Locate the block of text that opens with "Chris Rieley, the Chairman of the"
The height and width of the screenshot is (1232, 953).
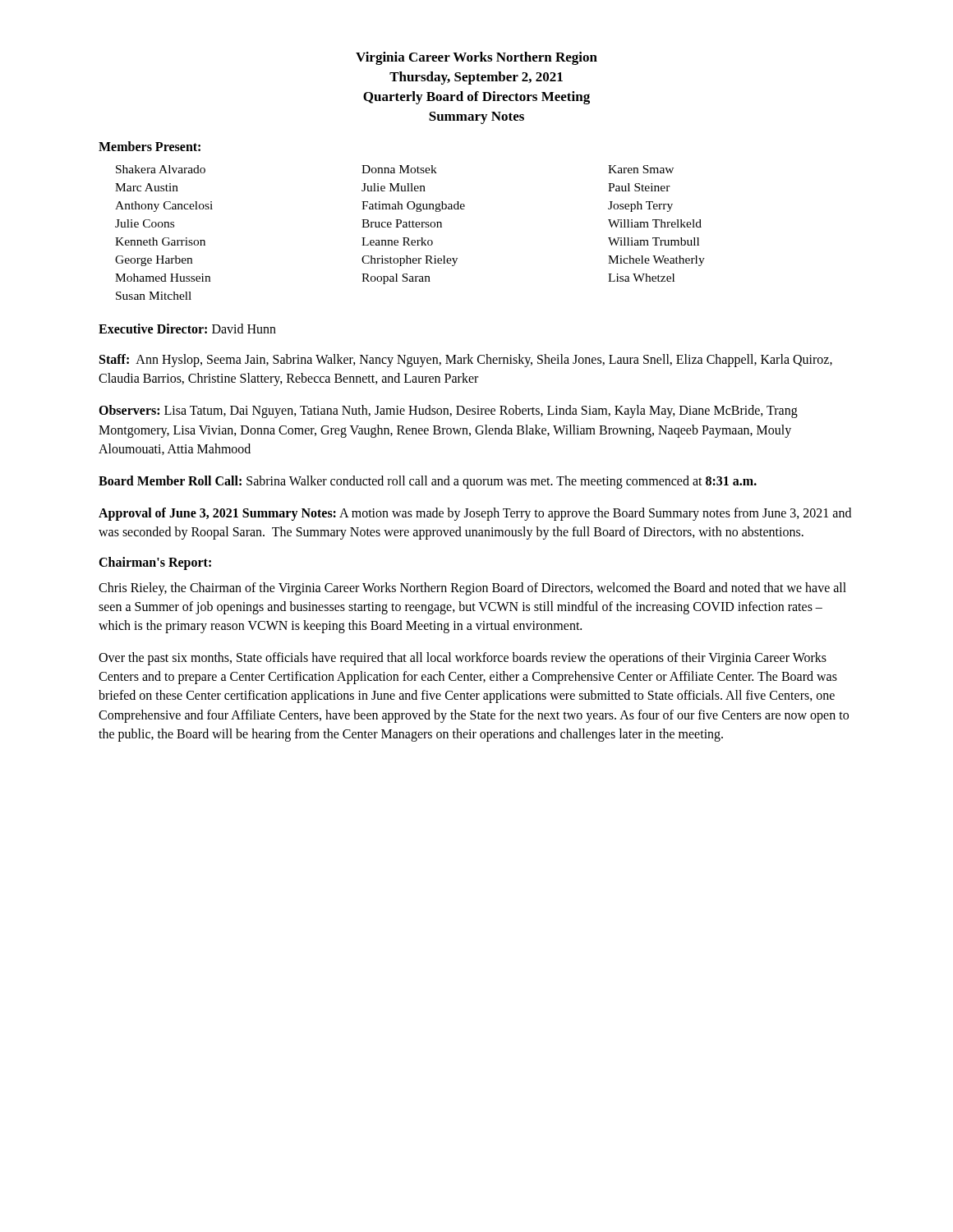pos(472,606)
